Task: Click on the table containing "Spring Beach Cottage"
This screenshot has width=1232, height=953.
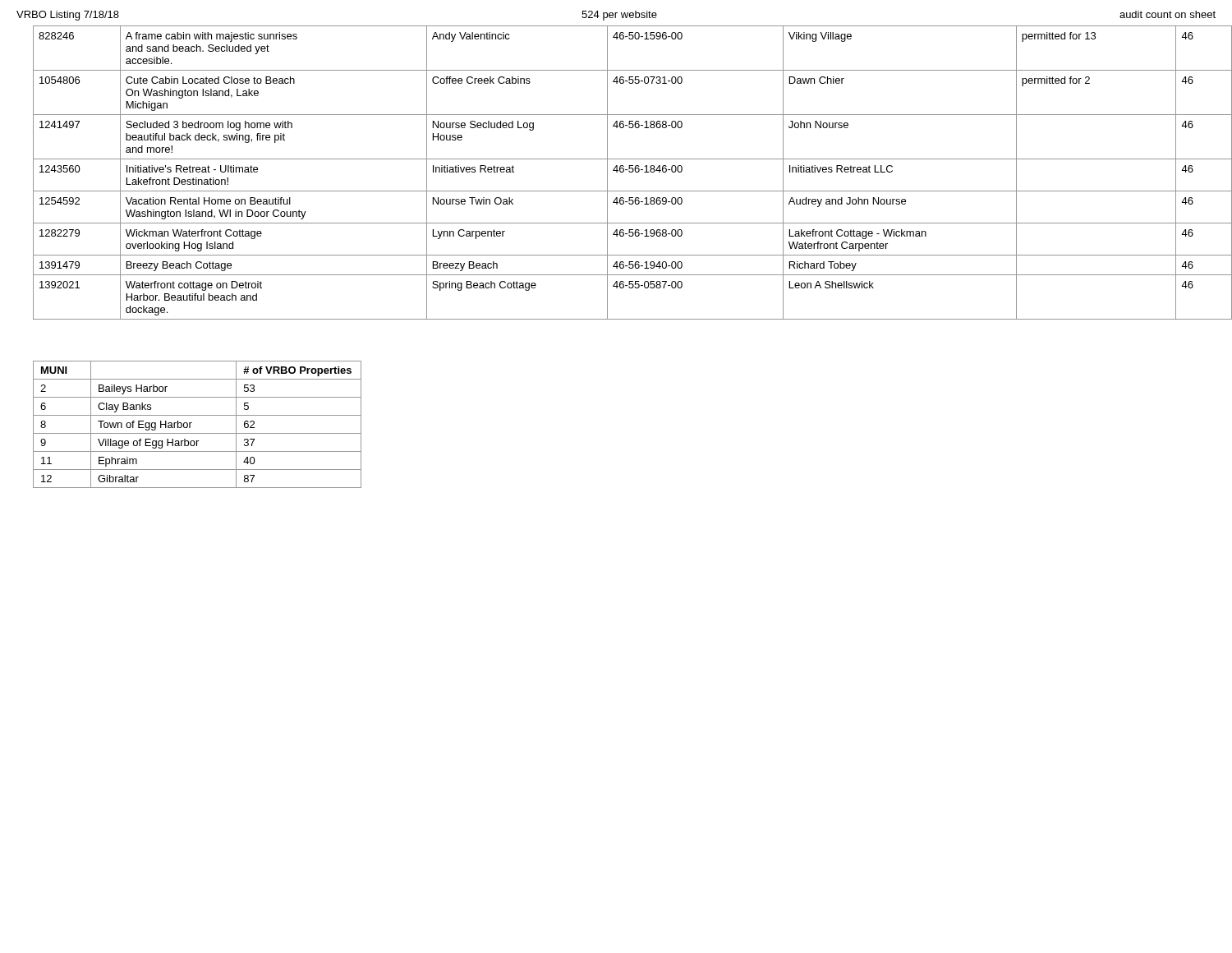Action: pos(616,172)
